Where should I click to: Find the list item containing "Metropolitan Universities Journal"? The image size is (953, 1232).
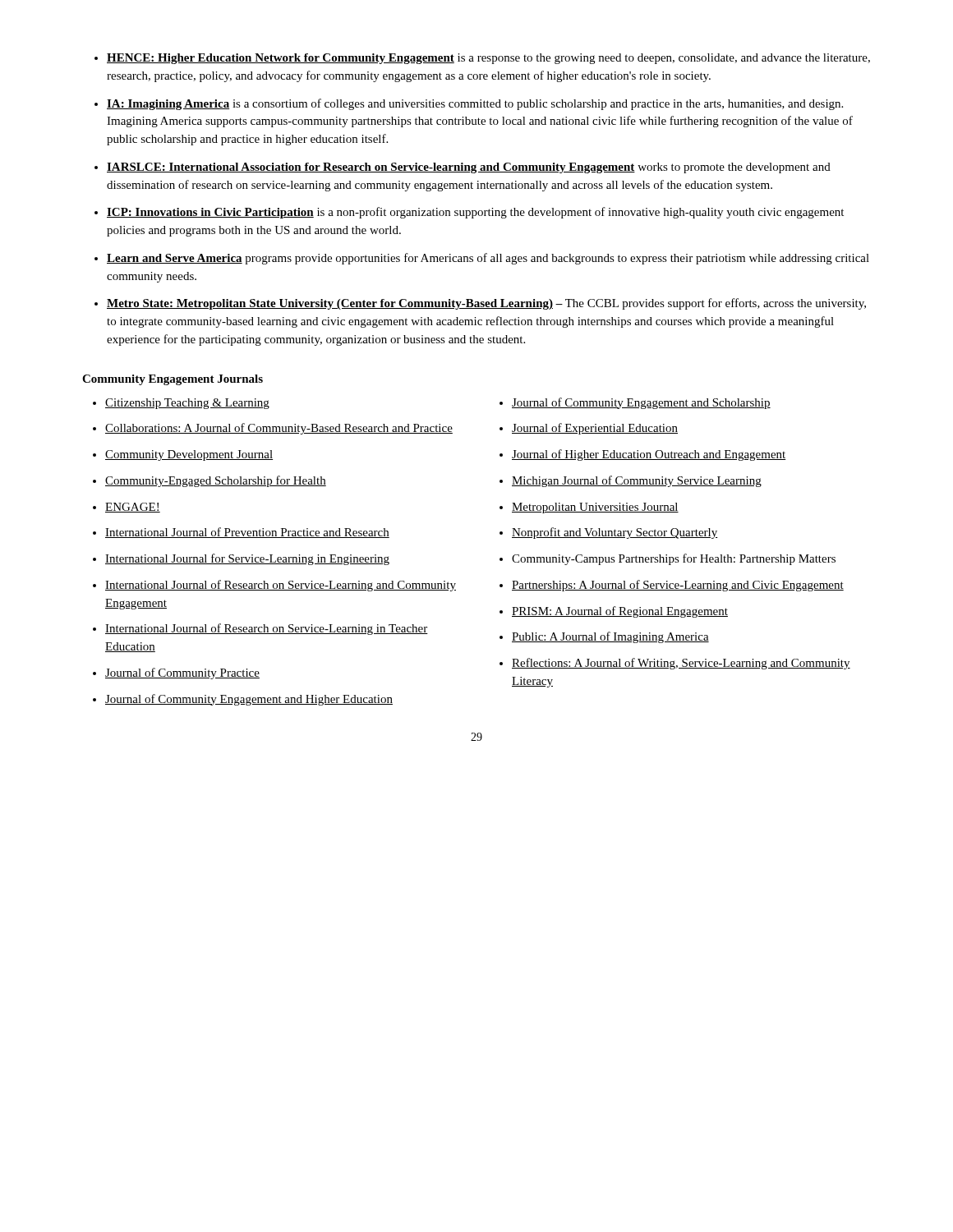coord(595,506)
